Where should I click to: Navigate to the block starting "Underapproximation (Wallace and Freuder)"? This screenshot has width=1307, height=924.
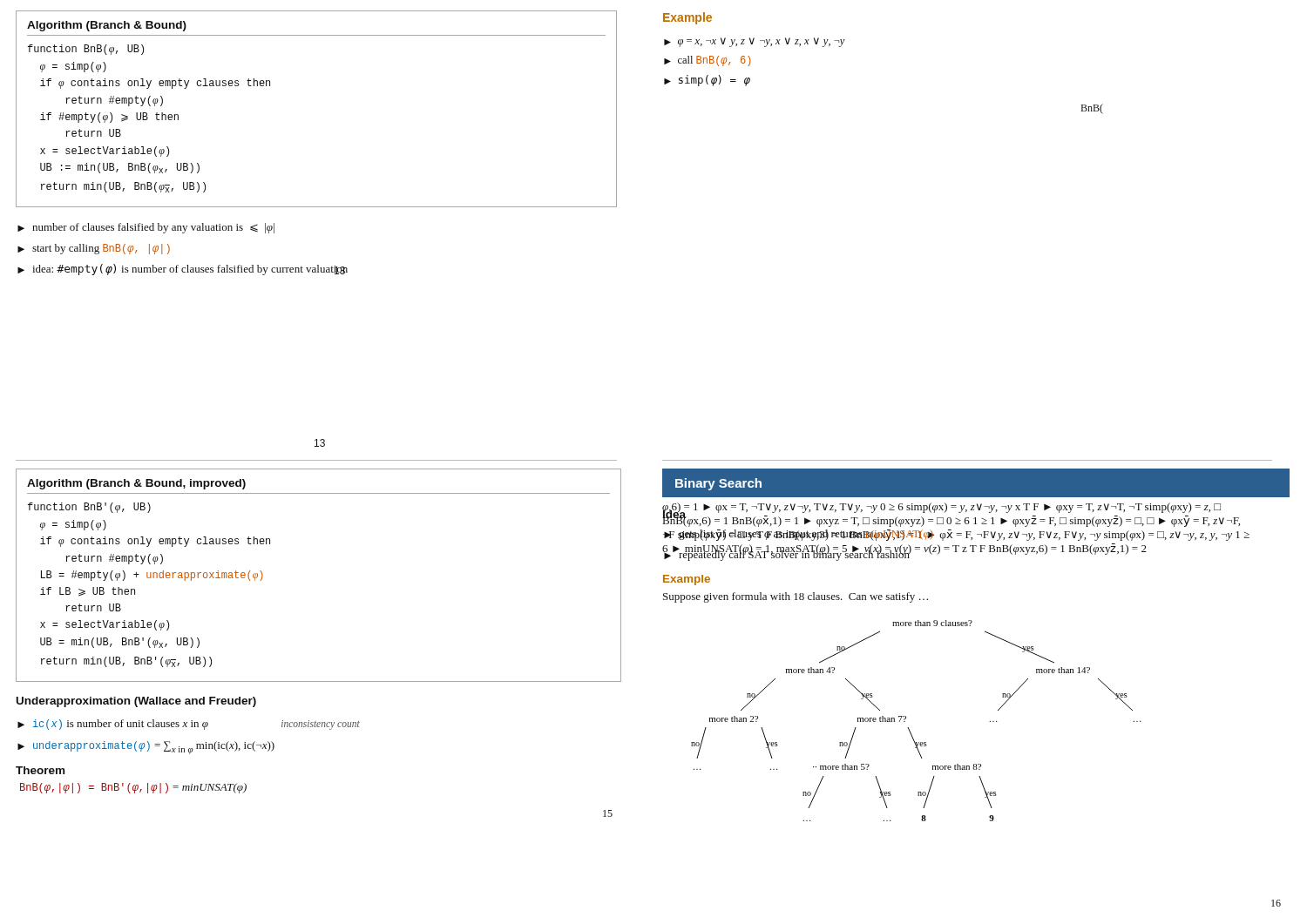click(136, 700)
